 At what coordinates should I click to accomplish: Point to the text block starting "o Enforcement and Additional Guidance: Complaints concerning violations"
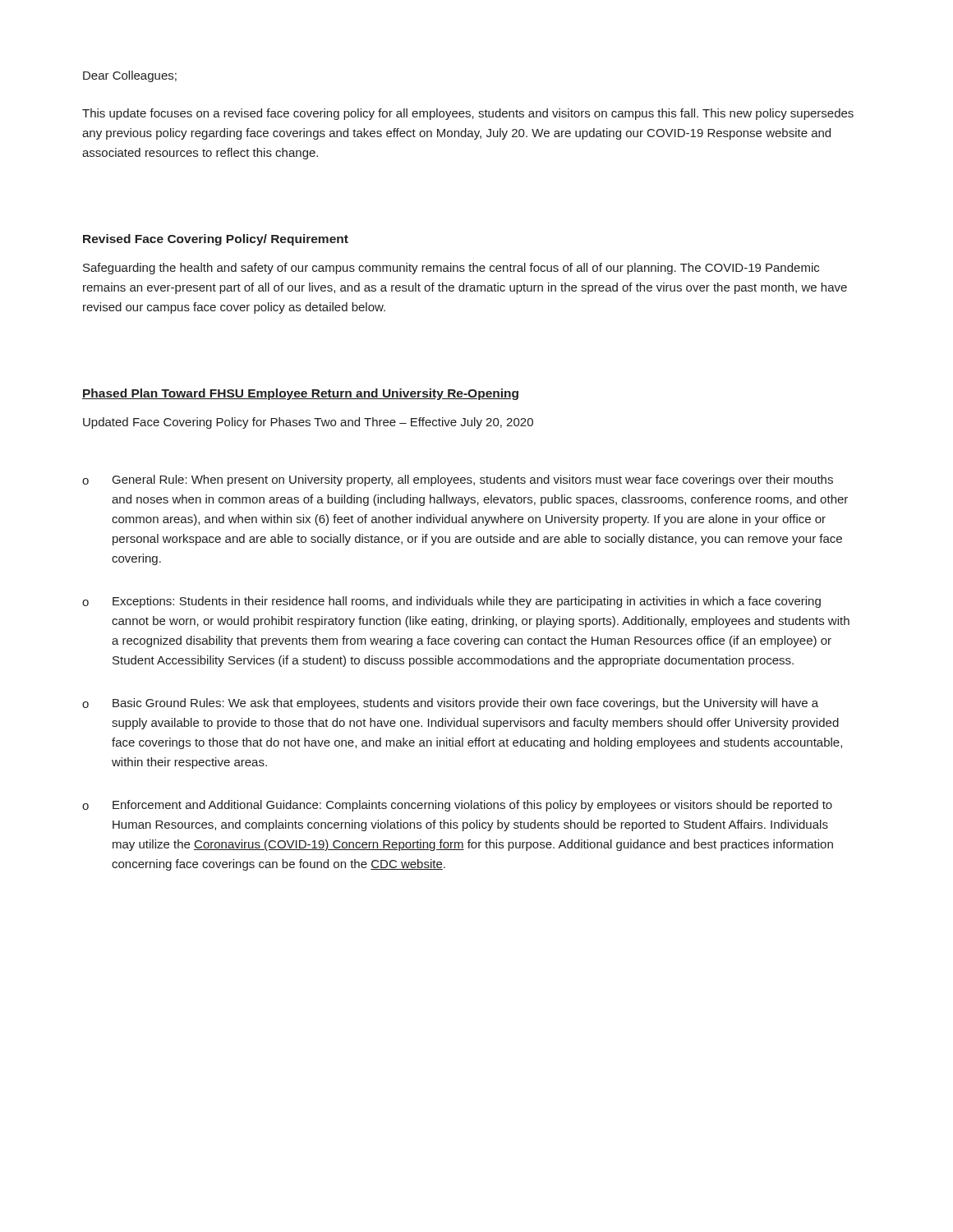(468, 834)
